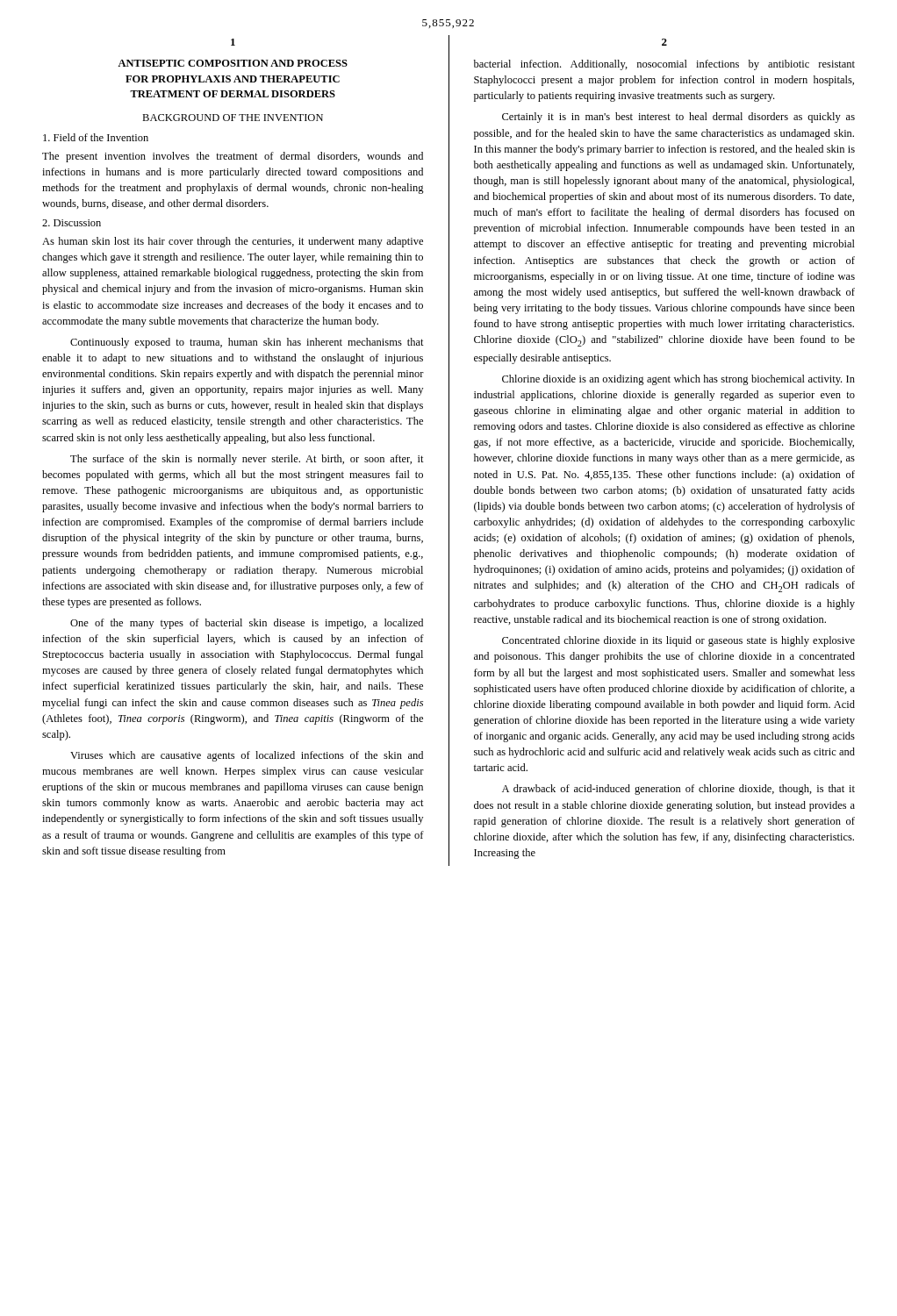The height and width of the screenshot is (1316, 897).
Task: Click on the text starting "One of the many"
Action: (x=233, y=678)
